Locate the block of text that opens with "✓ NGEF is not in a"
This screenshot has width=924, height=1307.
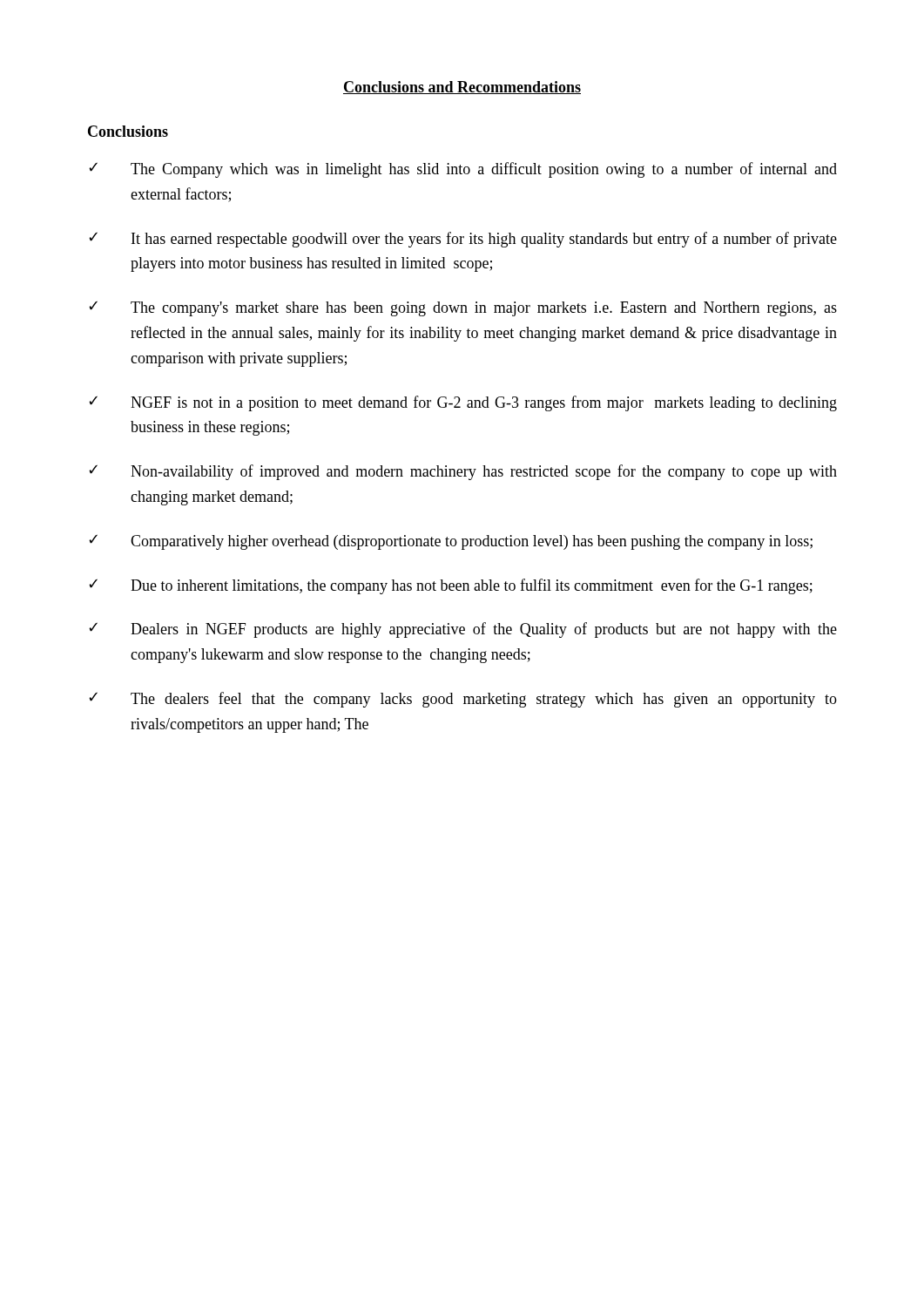click(462, 415)
